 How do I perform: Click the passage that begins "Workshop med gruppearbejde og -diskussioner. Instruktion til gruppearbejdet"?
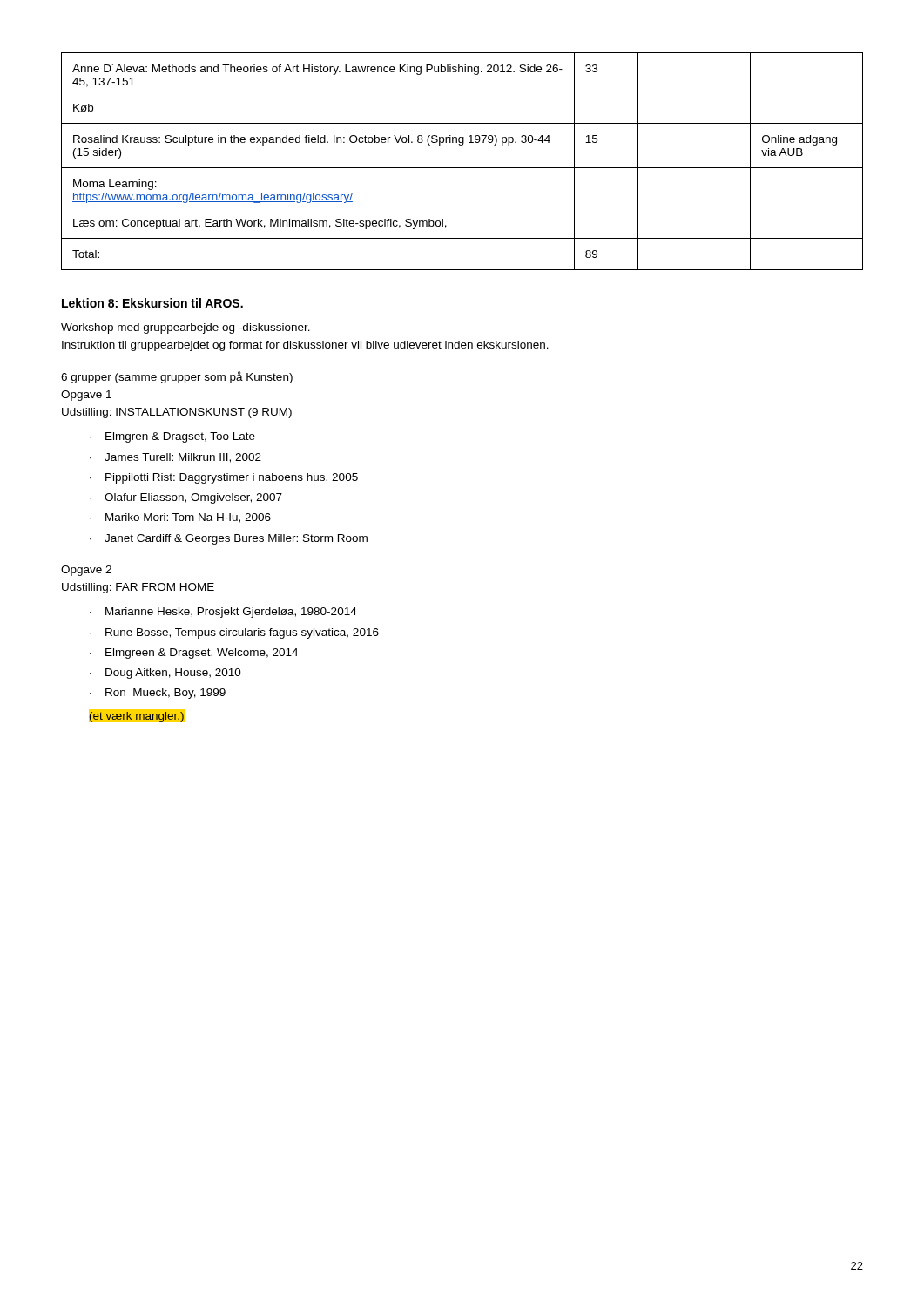click(305, 336)
